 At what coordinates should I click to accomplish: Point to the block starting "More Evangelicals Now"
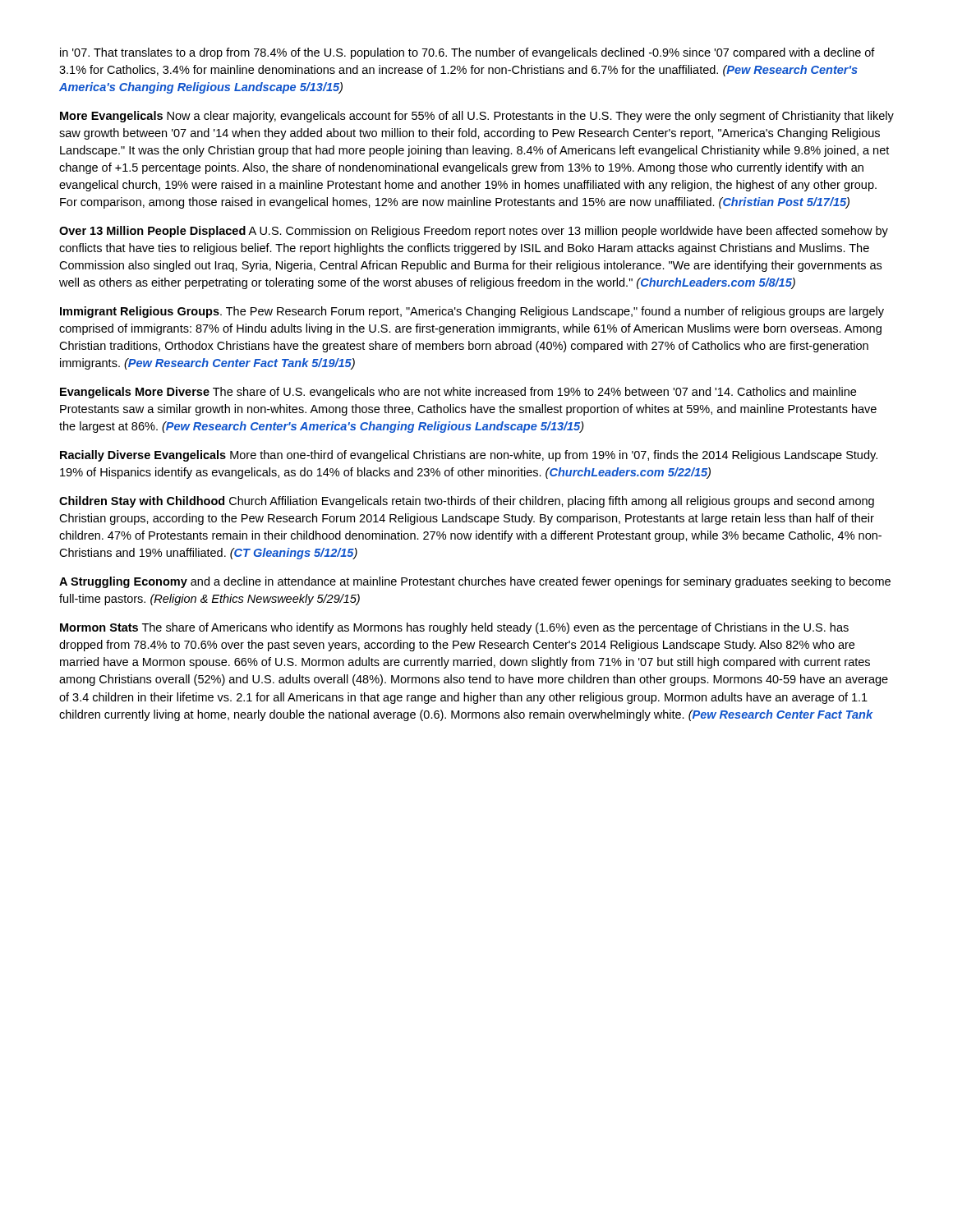[x=476, y=159]
